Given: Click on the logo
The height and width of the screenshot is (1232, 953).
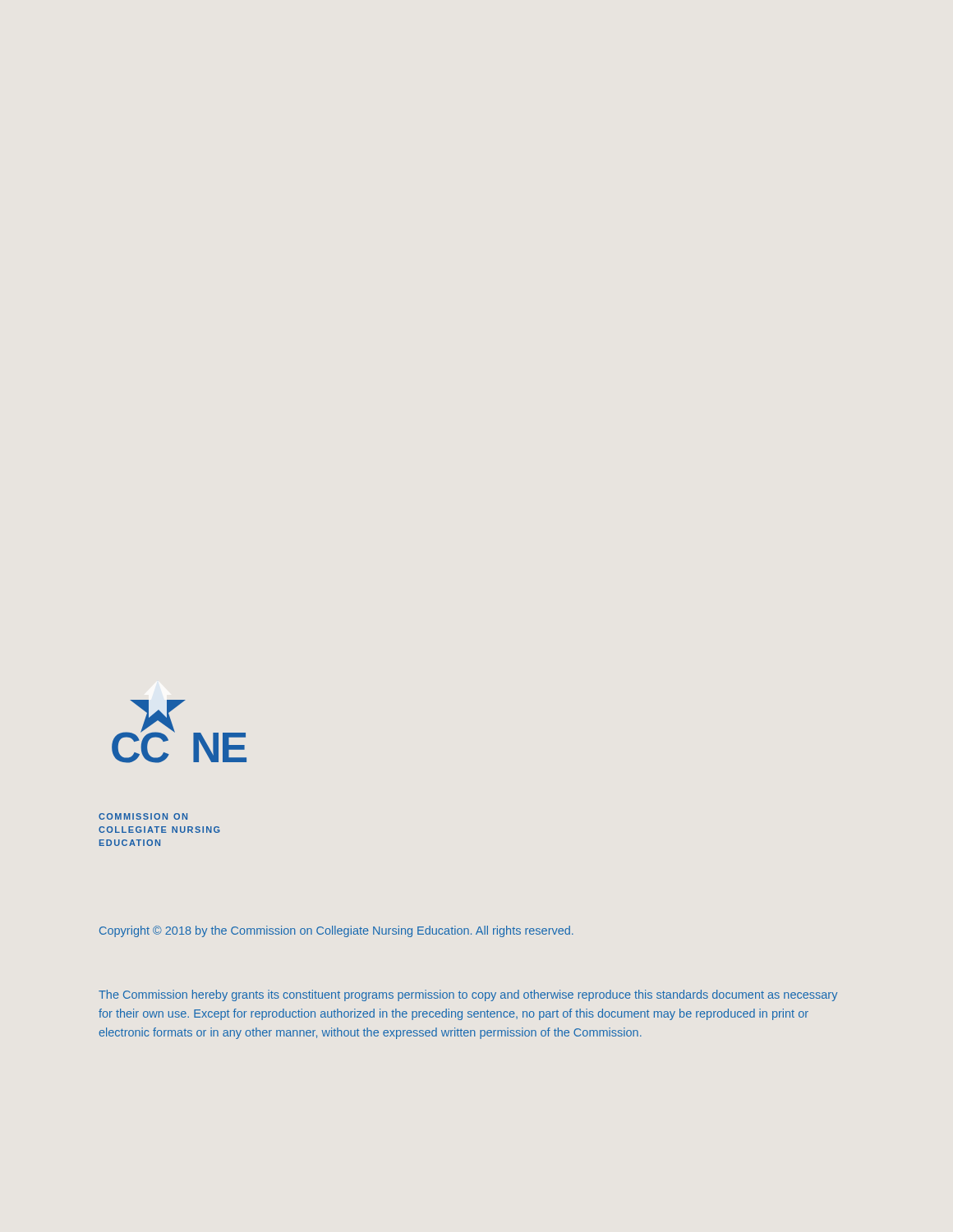Looking at the screenshot, I should click(x=193, y=762).
